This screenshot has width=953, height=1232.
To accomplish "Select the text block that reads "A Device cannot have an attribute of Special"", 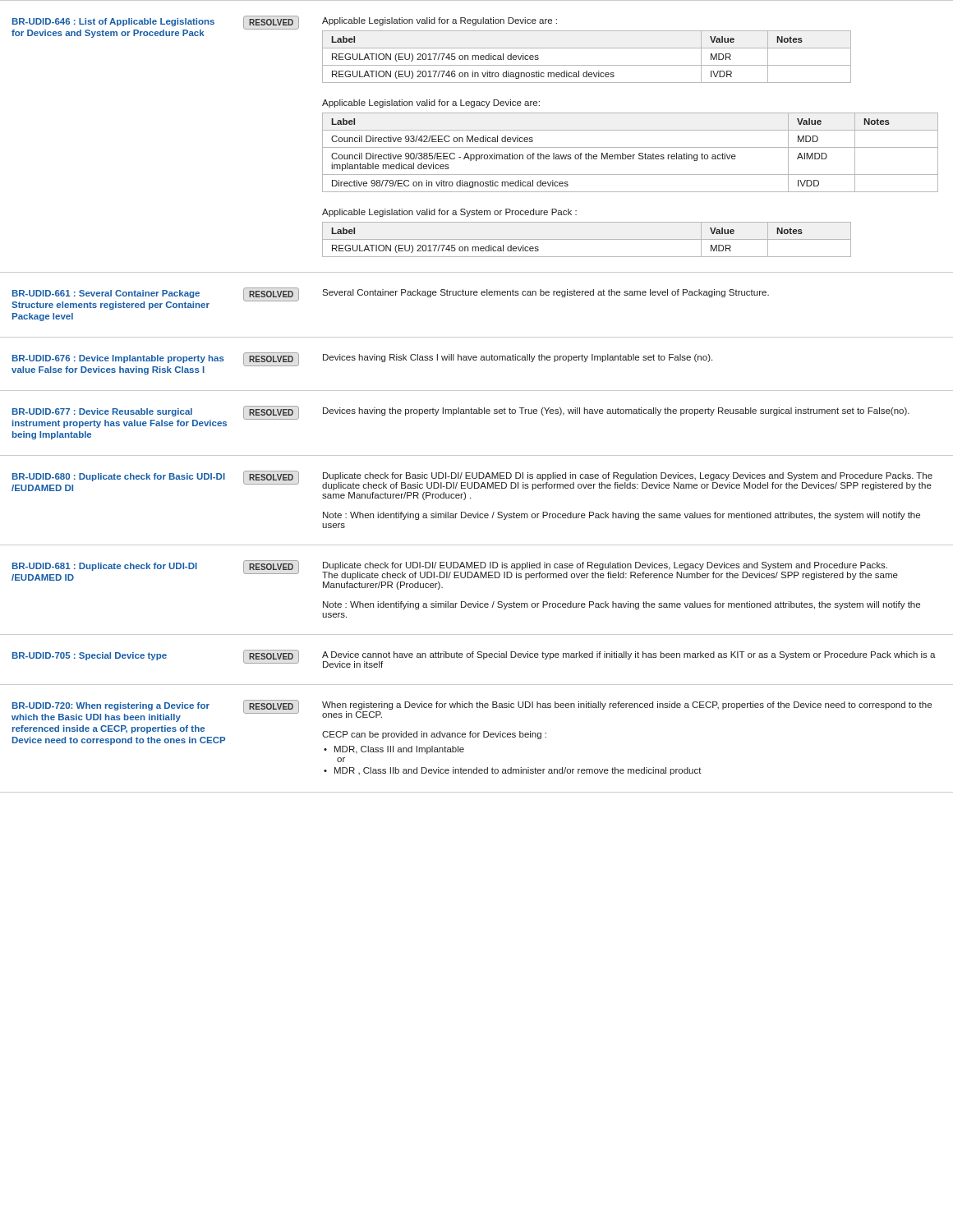I will coord(629,659).
